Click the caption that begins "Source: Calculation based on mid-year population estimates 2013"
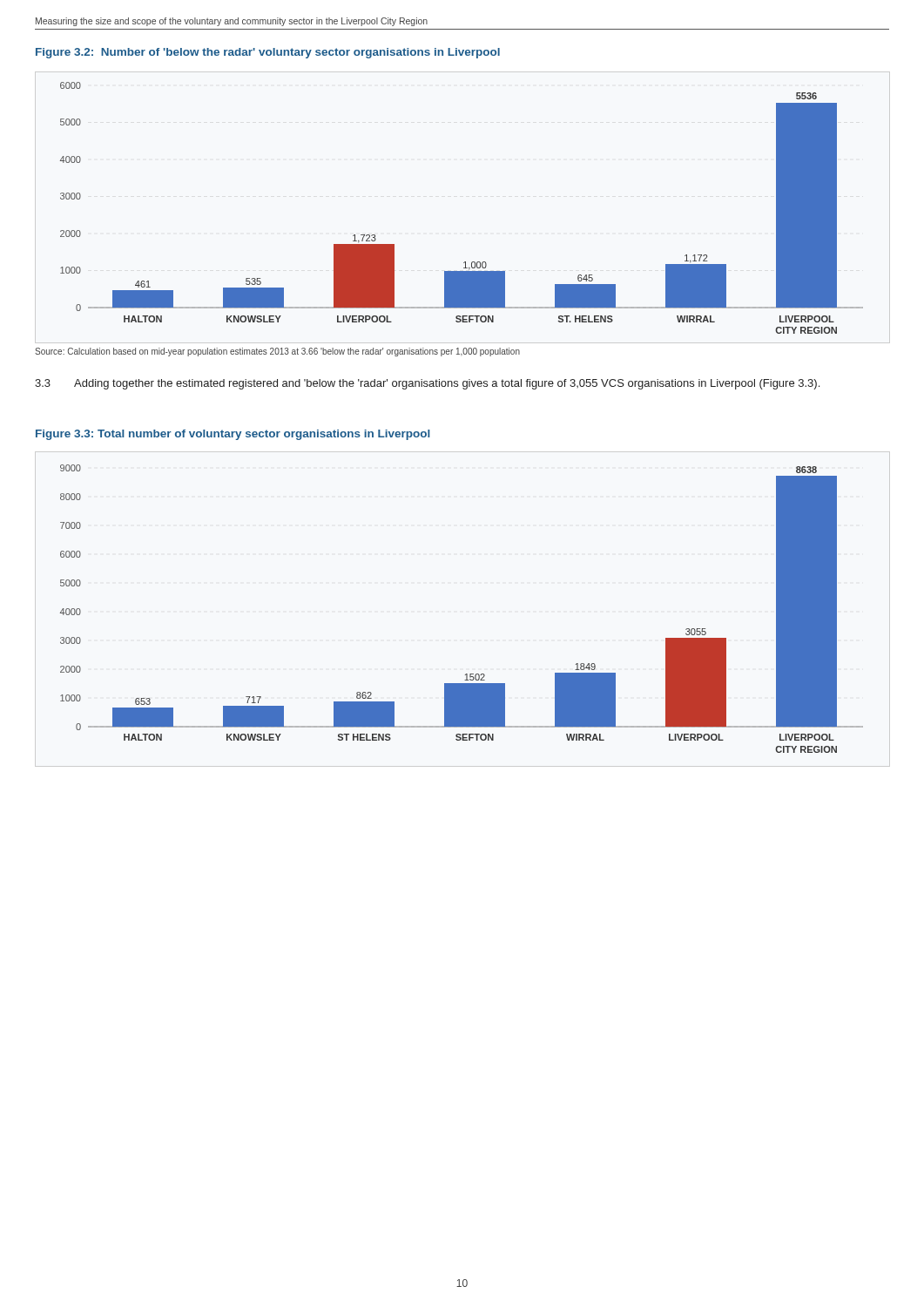 277,352
